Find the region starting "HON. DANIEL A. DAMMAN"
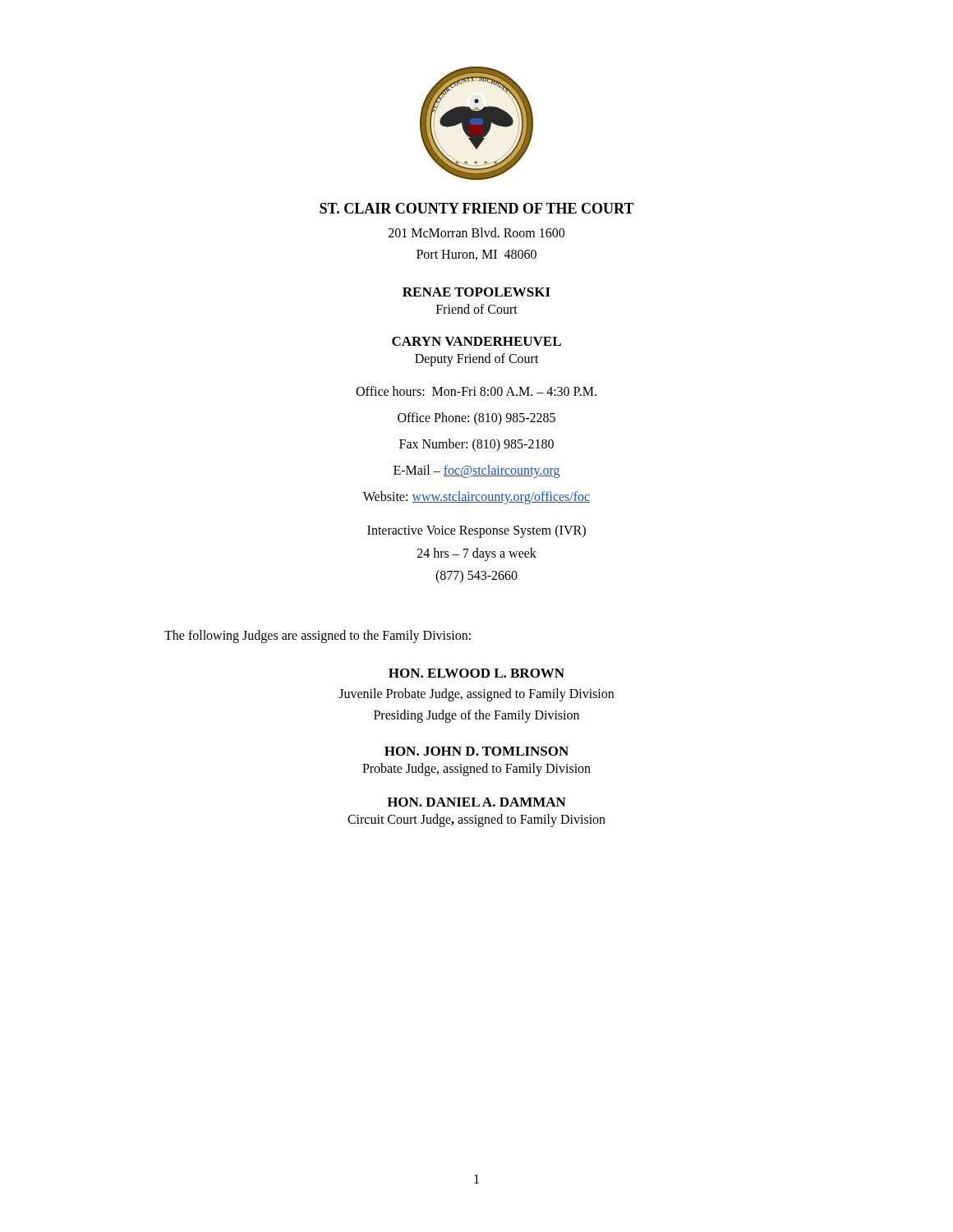The height and width of the screenshot is (1232, 953). [x=476, y=802]
